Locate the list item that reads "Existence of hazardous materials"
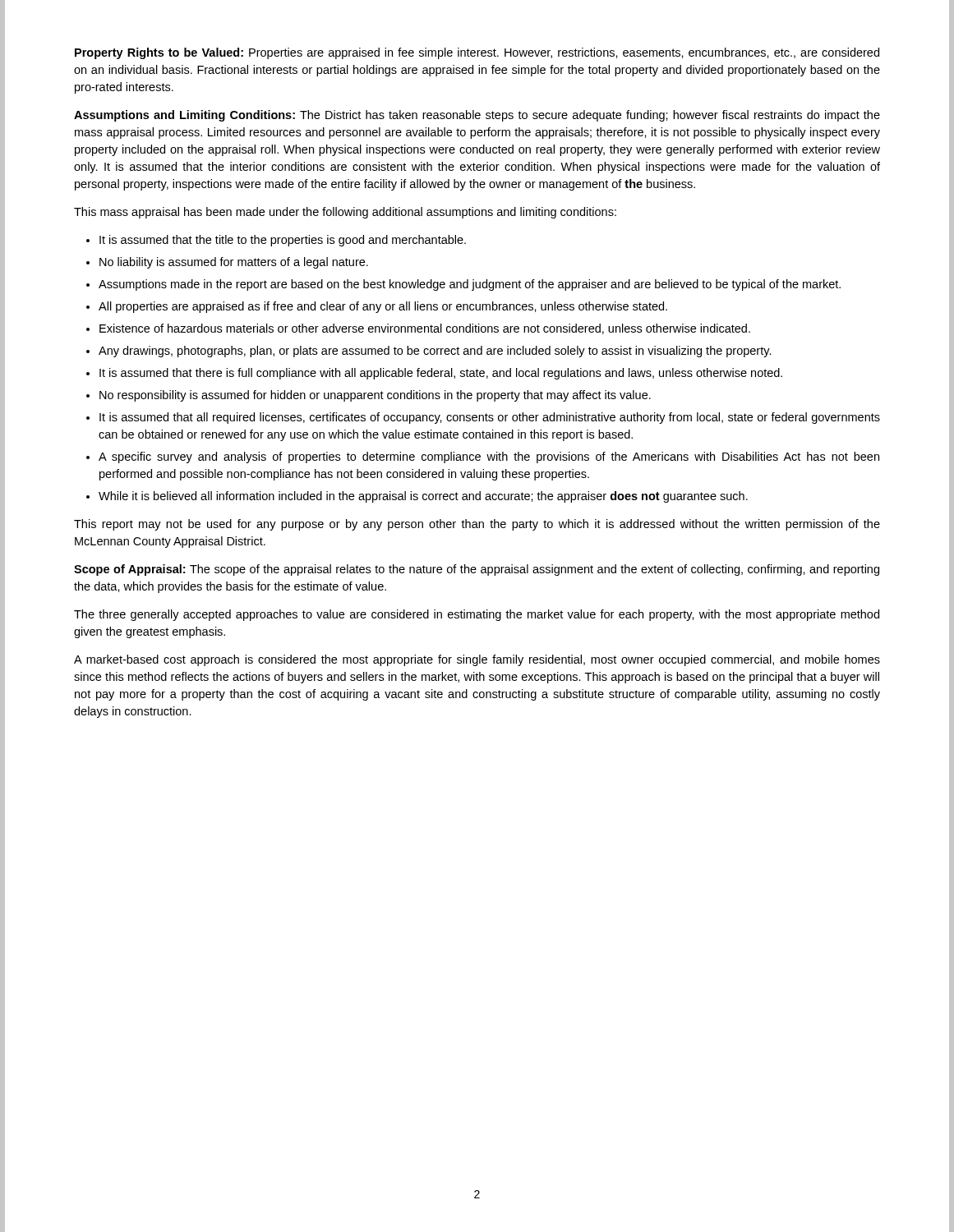 [x=425, y=329]
